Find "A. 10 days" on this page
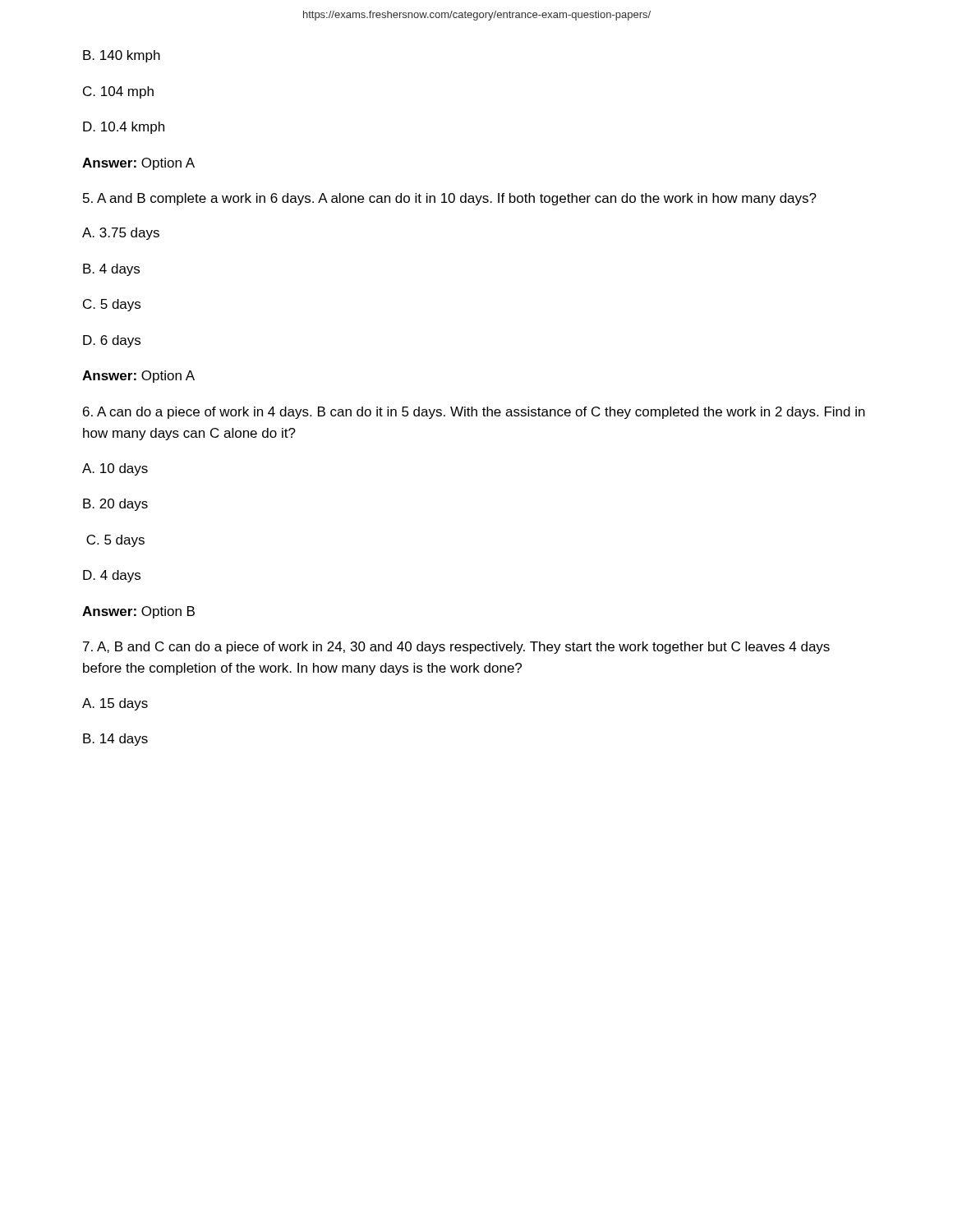 115,468
